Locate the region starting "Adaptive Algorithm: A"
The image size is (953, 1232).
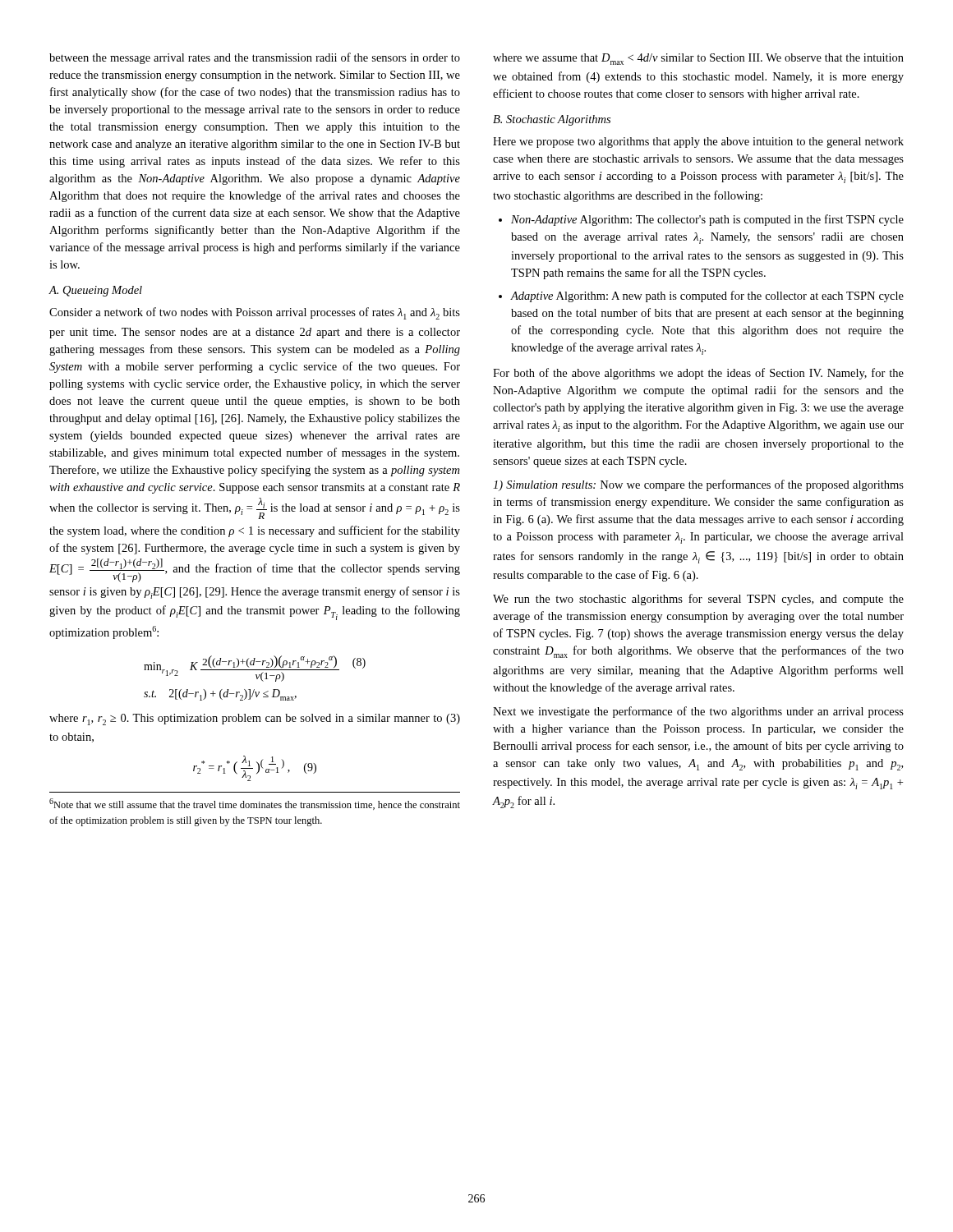point(707,323)
